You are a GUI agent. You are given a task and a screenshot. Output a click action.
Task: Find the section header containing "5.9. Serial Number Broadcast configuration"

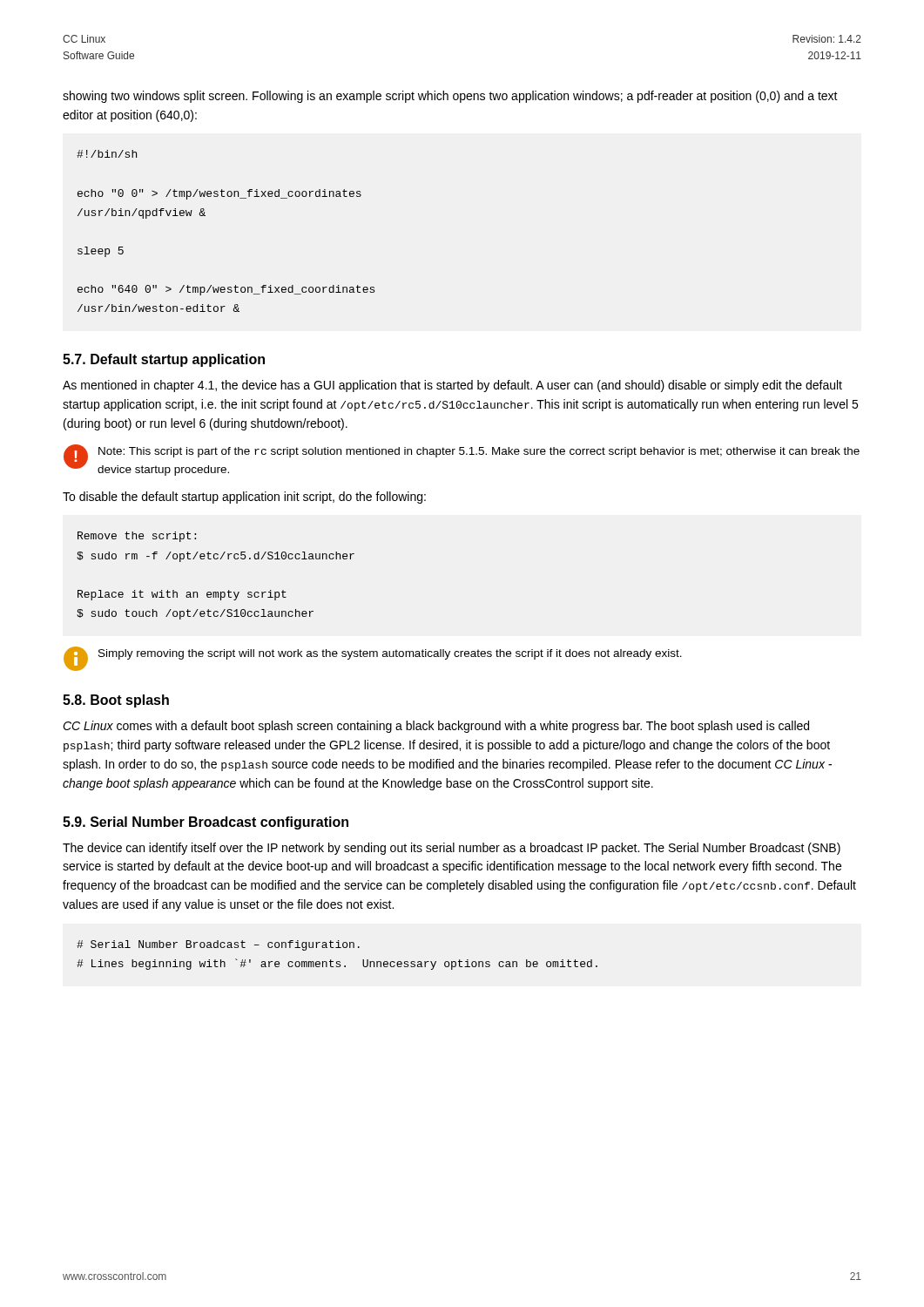[x=206, y=823]
